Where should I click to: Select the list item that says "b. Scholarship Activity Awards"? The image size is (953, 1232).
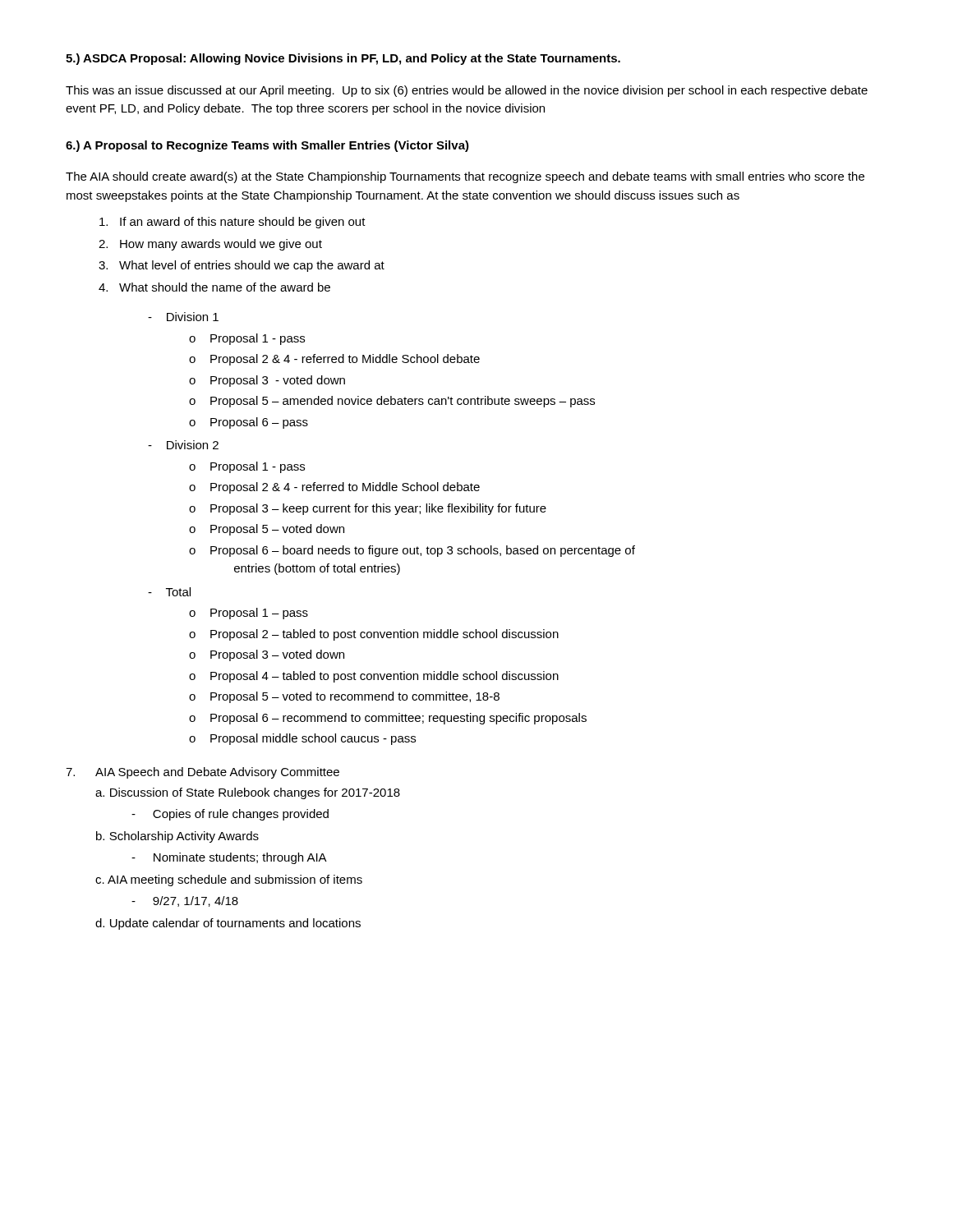(x=177, y=836)
